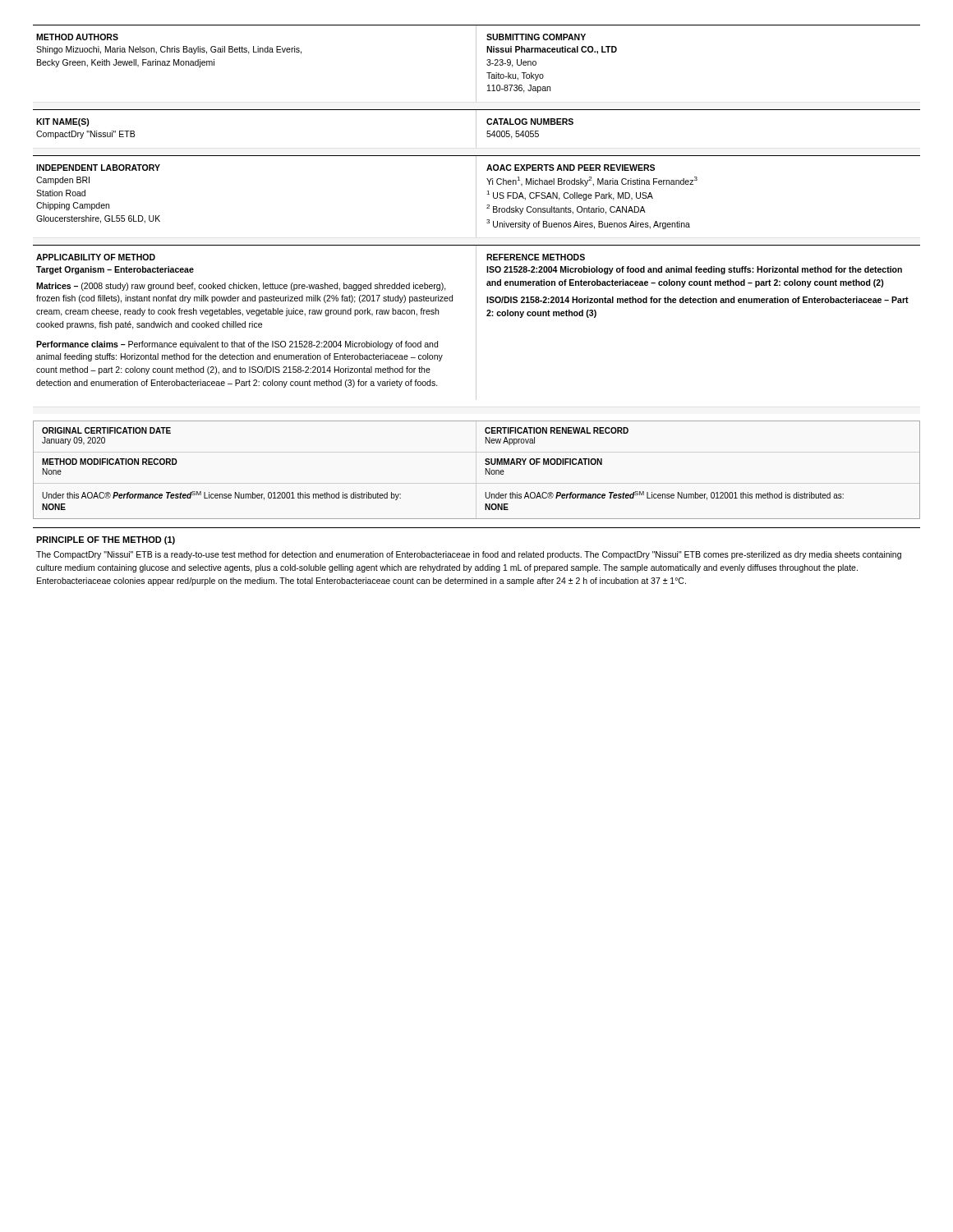Click on the block starting "ORIGINAL CERTIFICATION DATE January 09,"
This screenshot has width=953, height=1232.
(x=106, y=430)
